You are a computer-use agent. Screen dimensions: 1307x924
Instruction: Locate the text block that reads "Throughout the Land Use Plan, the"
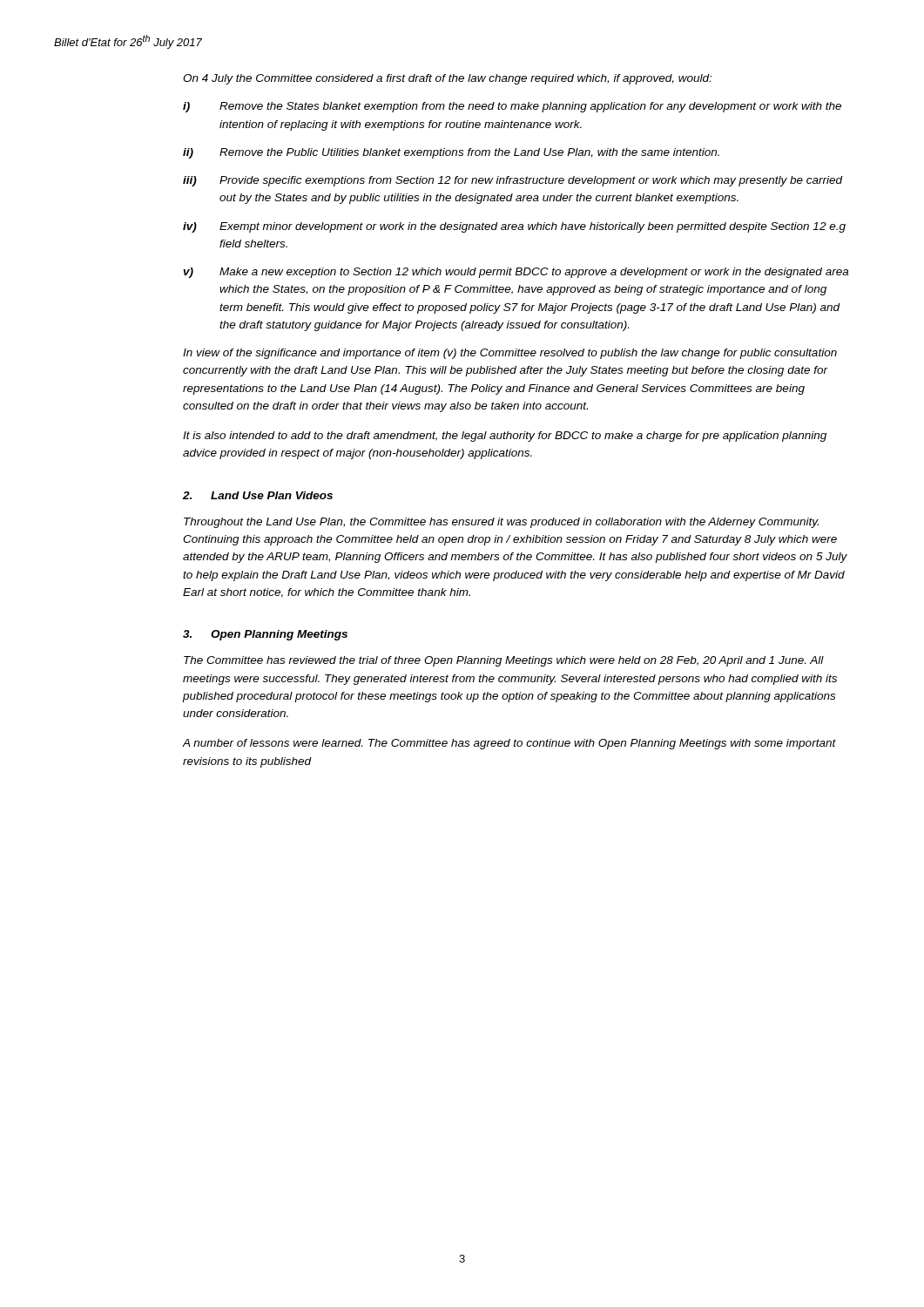(x=515, y=557)
